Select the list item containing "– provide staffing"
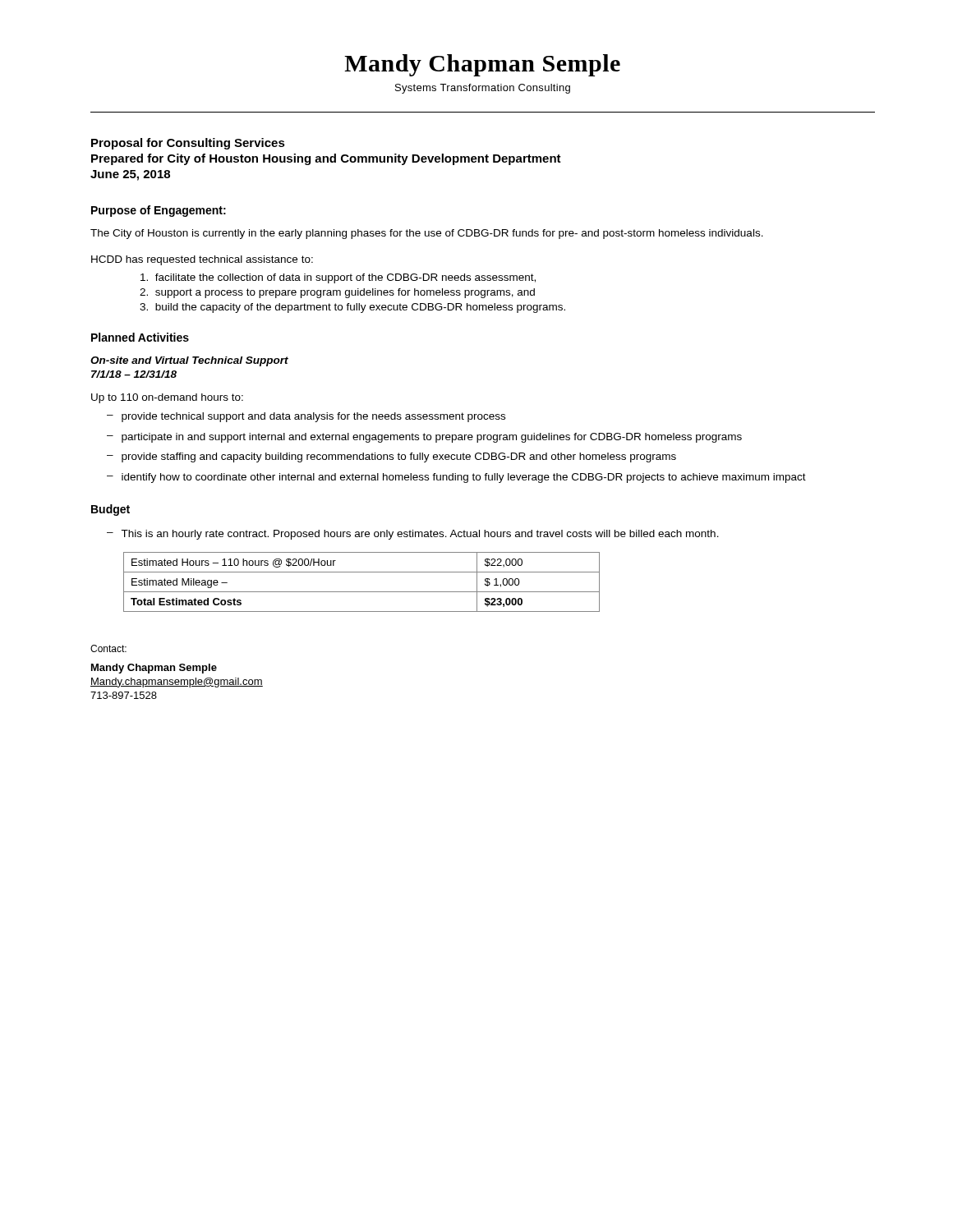The width and height of the screenshot is (953, 1232). coord(392,457)
